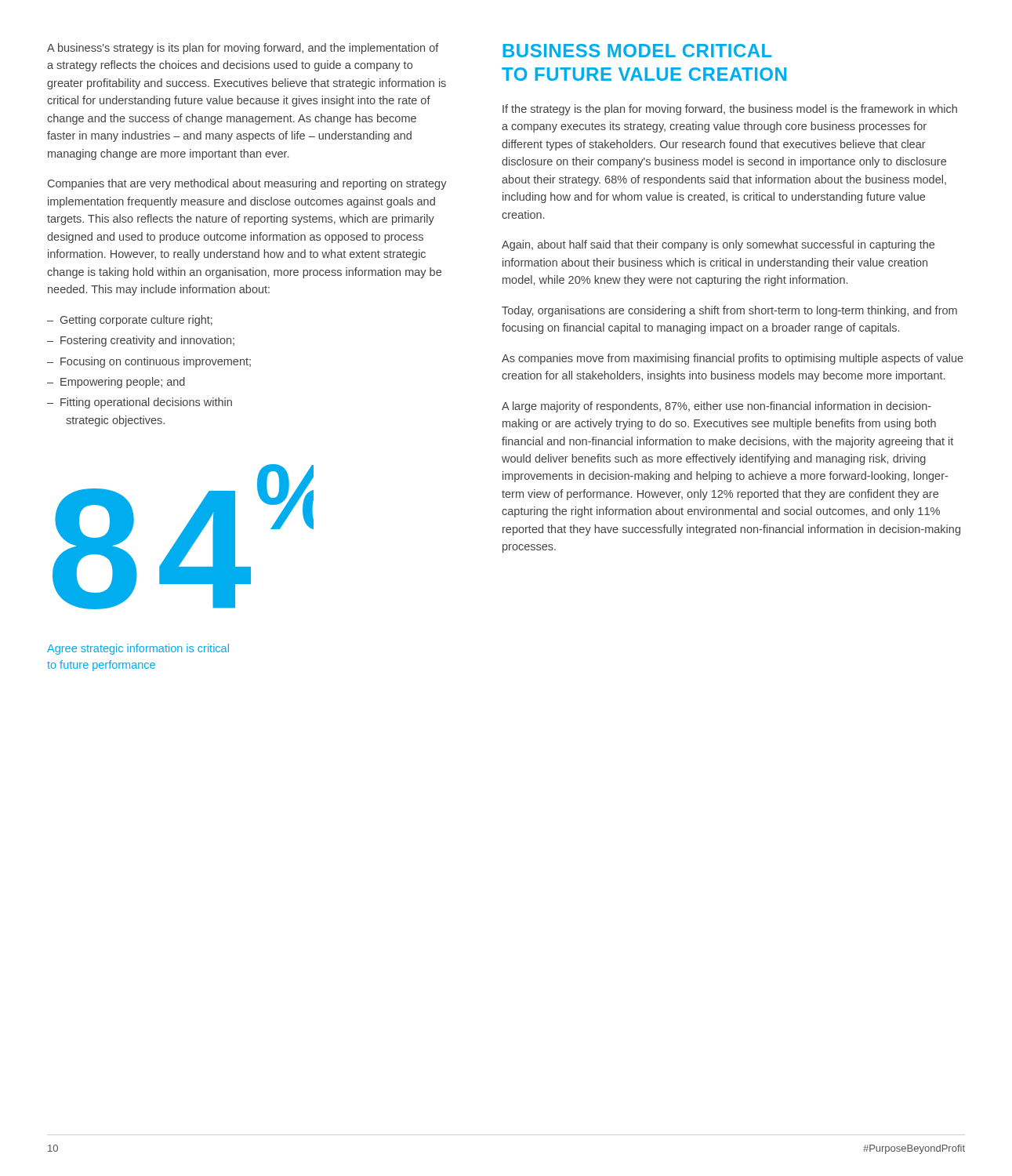Image resolution: width=1012 pixels, height=1176 pixels.
Task: Select the element starting "As companies move"
Action: coord(733,367)
